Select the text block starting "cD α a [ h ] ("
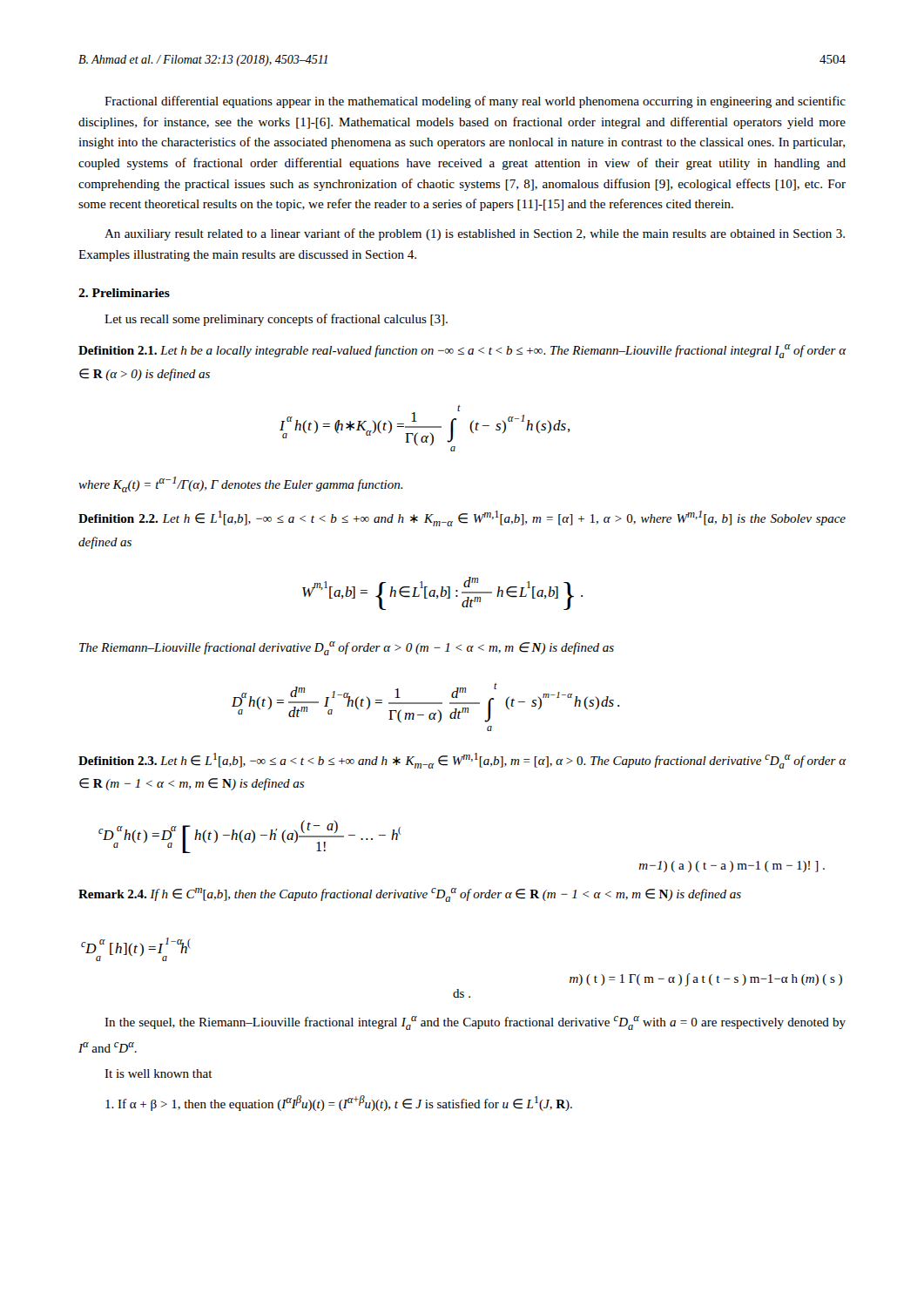 point(136,949)
